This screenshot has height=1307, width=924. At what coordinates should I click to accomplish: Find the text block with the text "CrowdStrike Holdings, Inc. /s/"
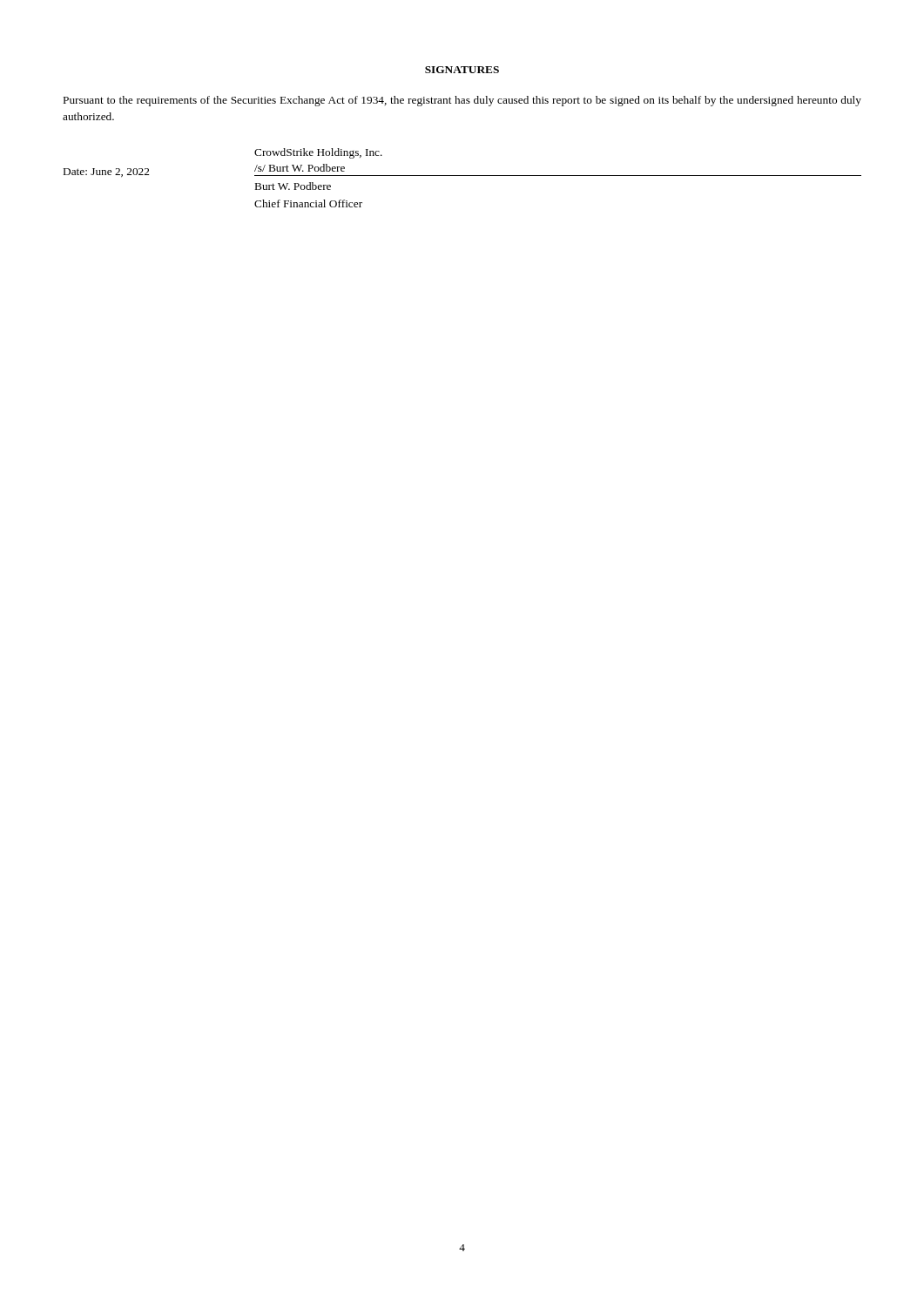(558, 179)
